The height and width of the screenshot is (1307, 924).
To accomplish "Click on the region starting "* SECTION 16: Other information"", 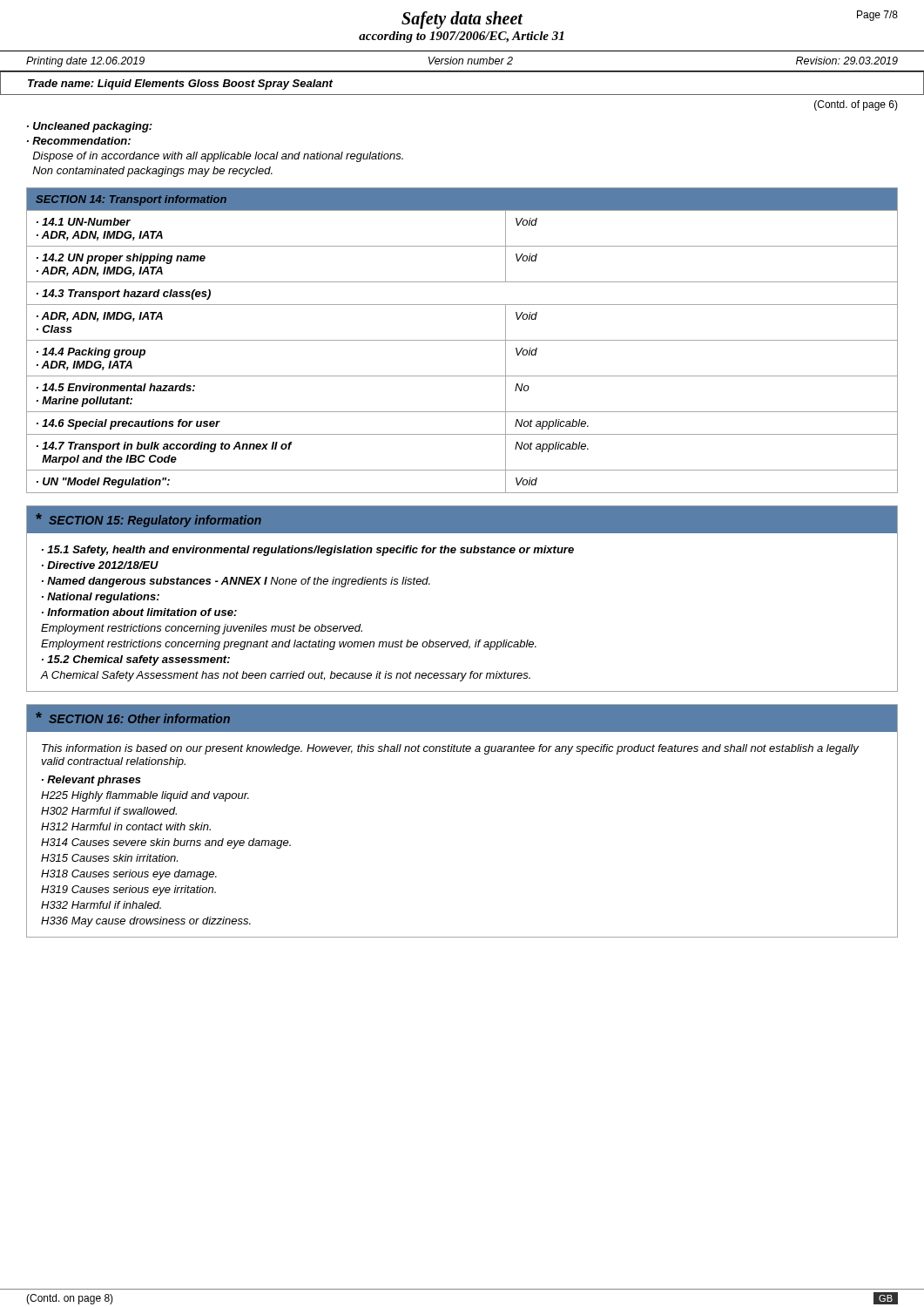I will [133, 718].
